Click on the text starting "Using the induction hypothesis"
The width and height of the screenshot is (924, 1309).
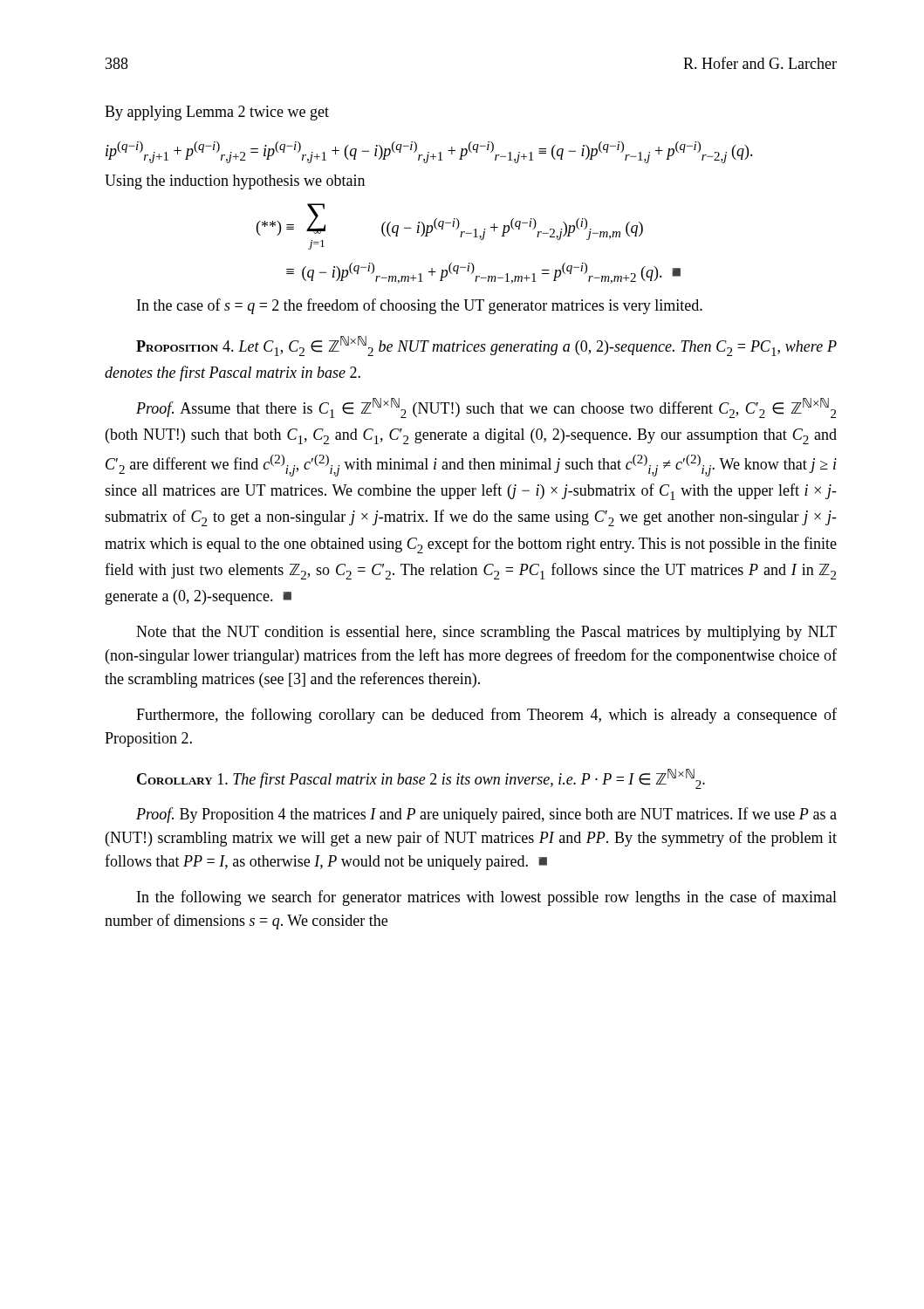click(x=235, y=182)
